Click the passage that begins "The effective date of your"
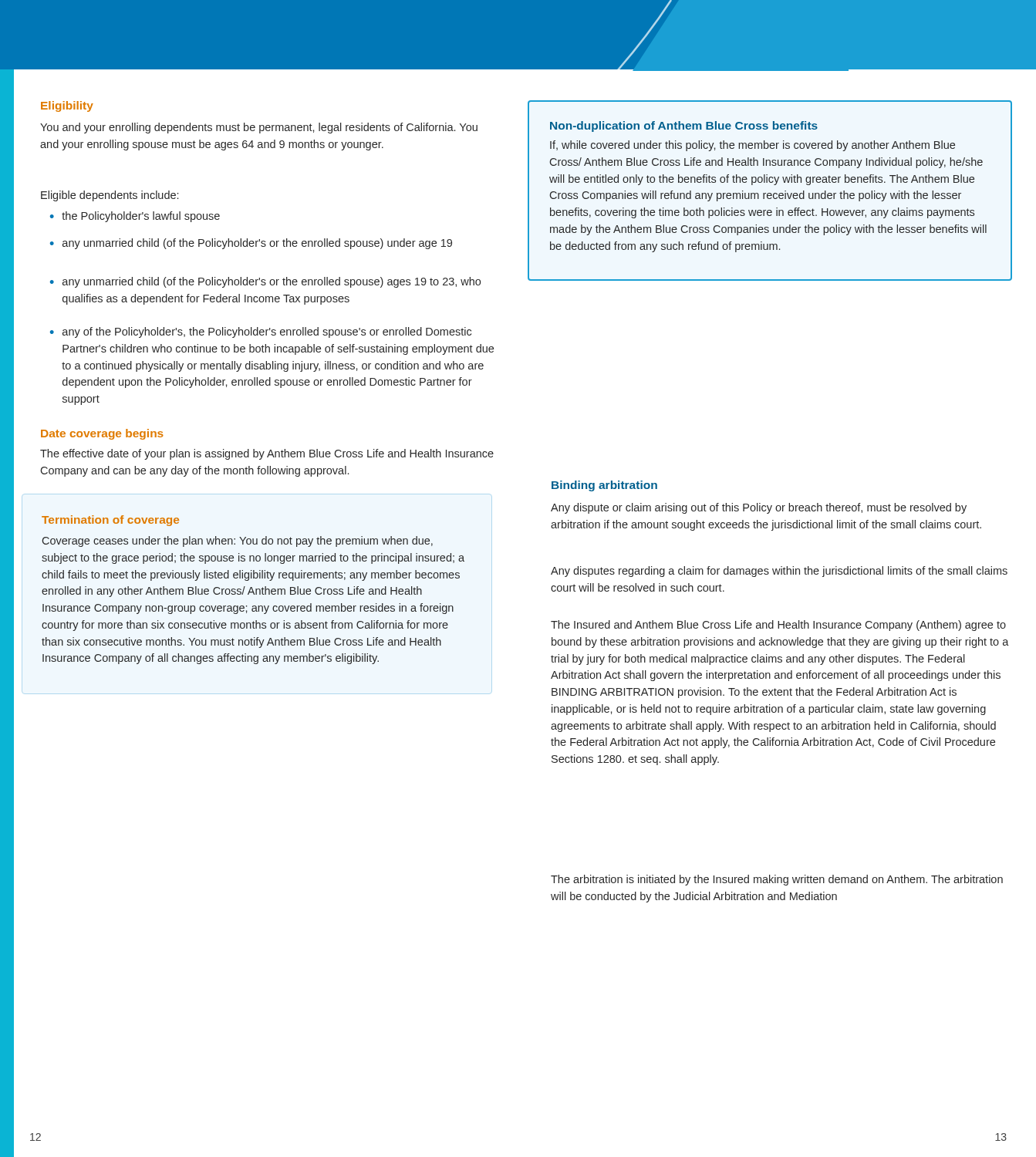Image resolution: width=1036 pixels, height=1157 pixels. [267, 462]
